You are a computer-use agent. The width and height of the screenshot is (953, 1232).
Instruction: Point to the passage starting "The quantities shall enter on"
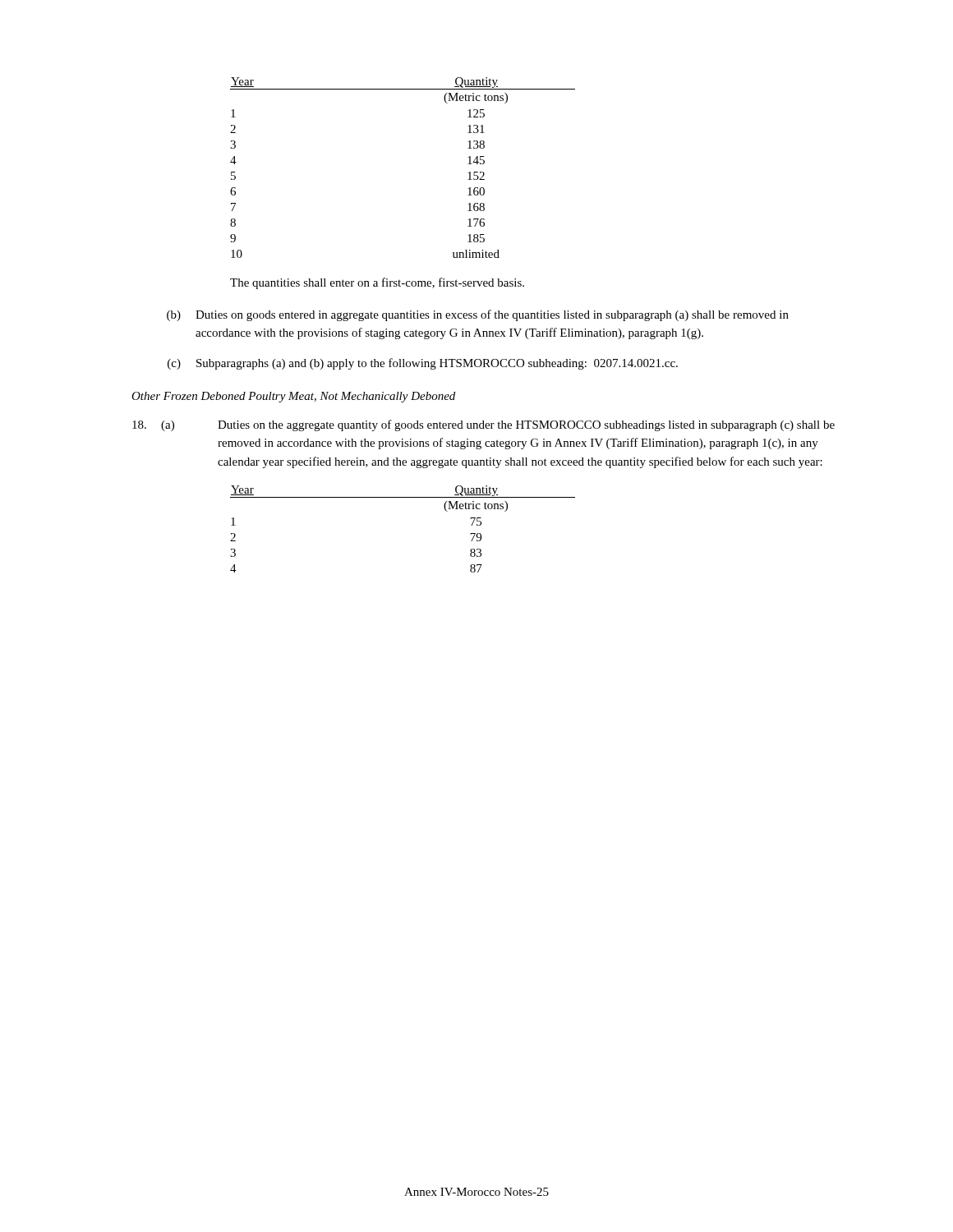click(378, 283)
